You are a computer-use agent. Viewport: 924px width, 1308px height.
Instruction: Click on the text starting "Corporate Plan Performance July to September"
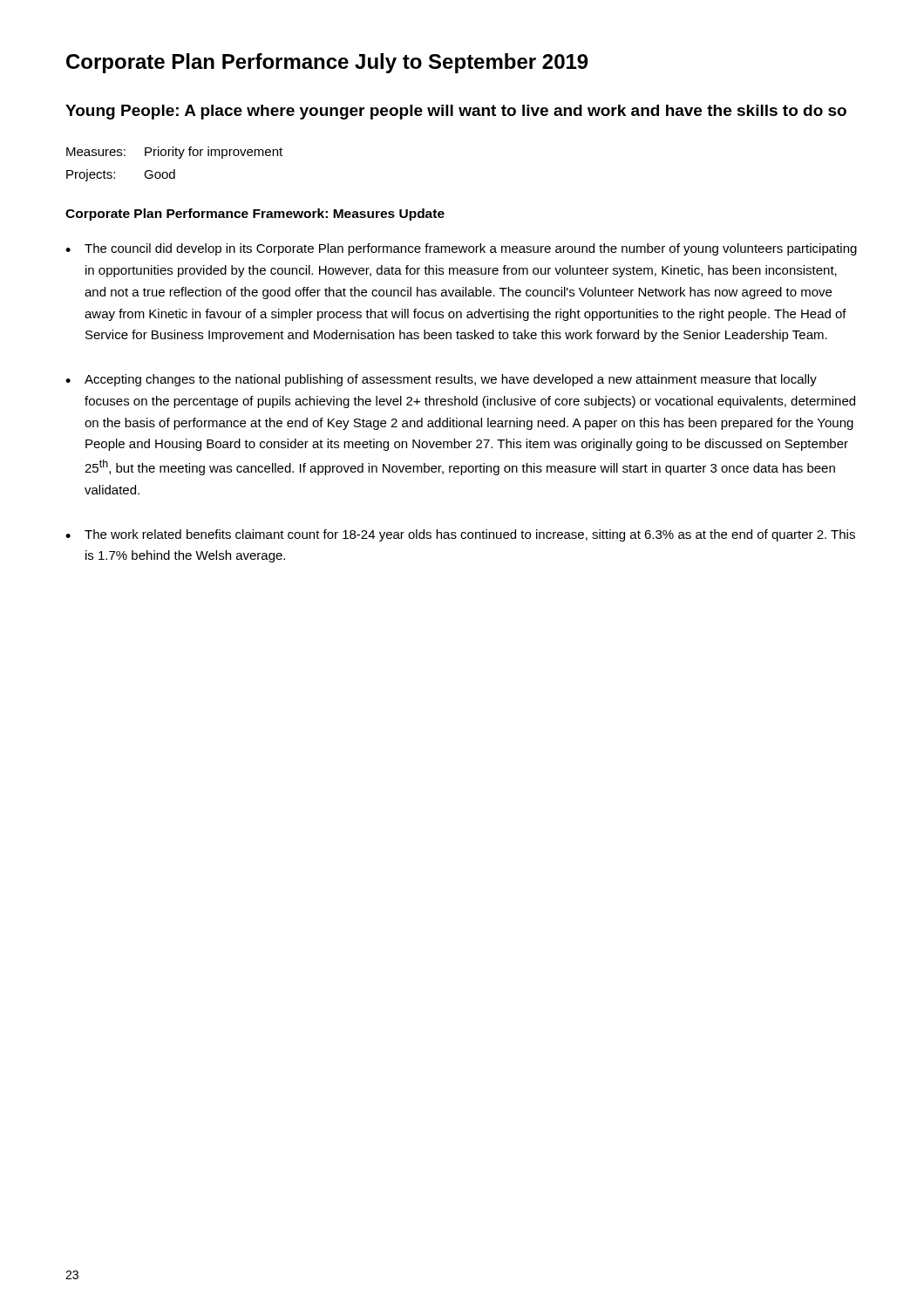pos(462,62)
